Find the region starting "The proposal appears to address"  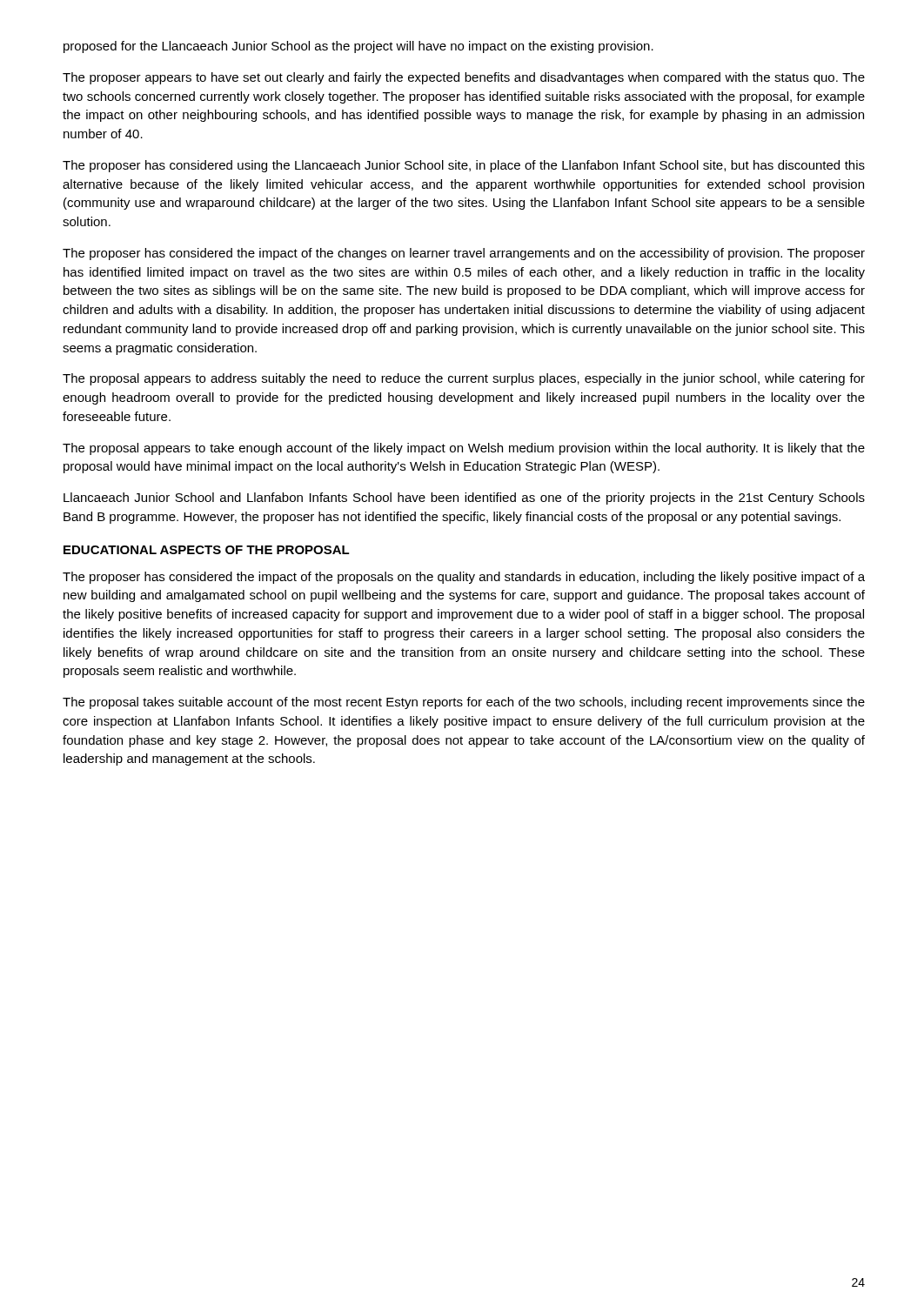pos(464,397)
